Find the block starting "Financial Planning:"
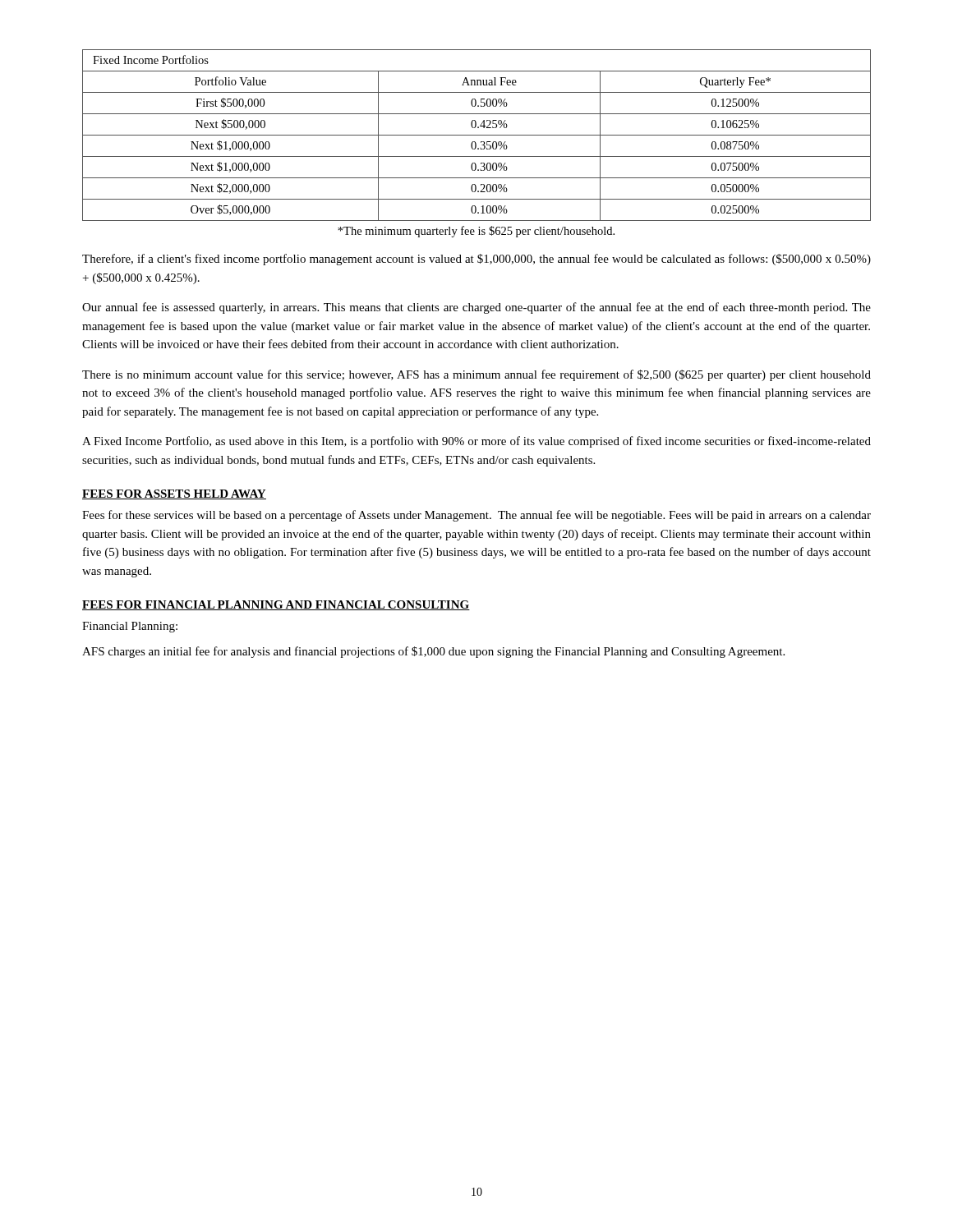 pyautogui.click(x=130, y=626)
